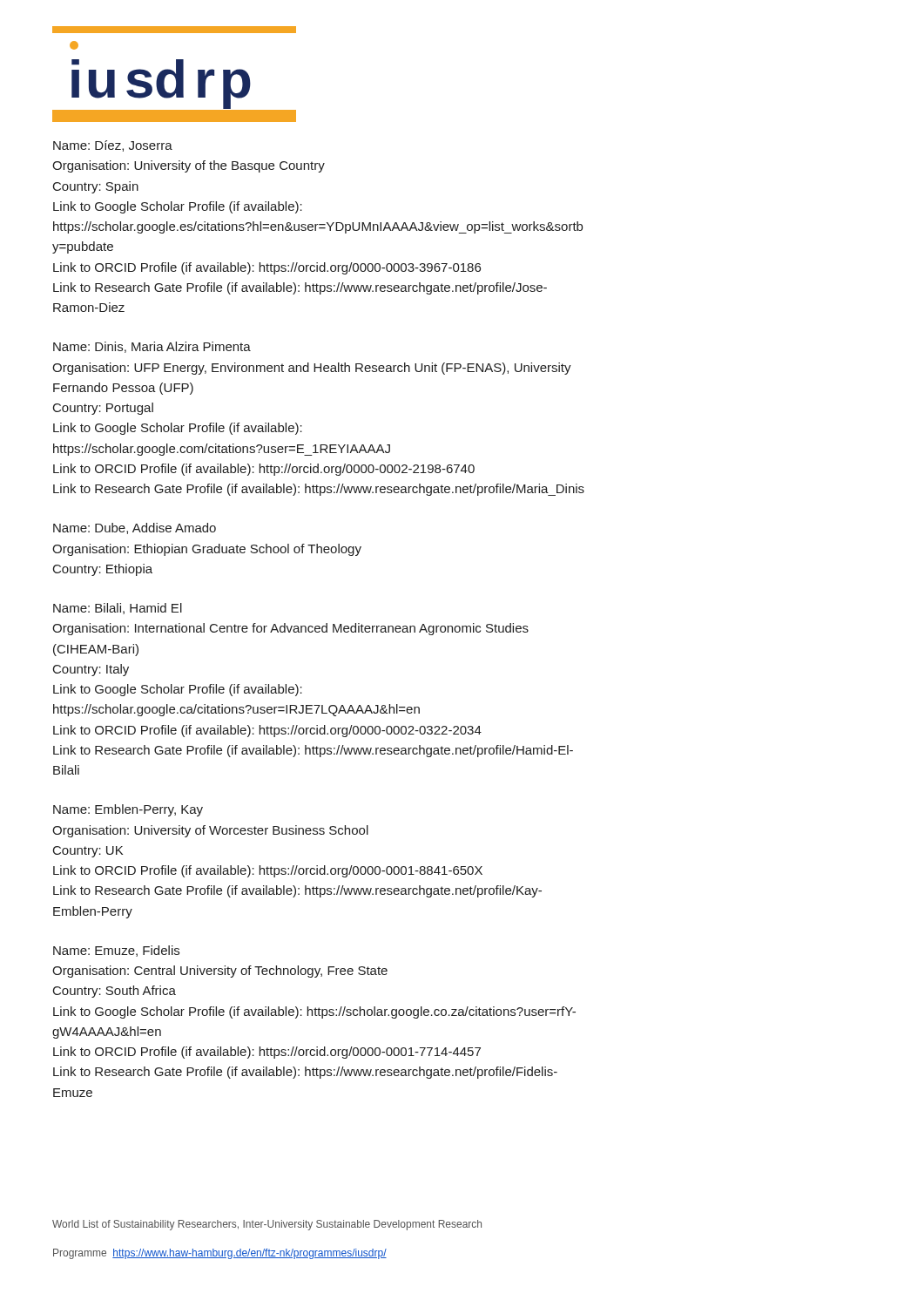924x1307 pixels.
Task: Click on the block starting "Name: Emblen-Perry, Kay Organisation:"
Action: coord(462,860)
